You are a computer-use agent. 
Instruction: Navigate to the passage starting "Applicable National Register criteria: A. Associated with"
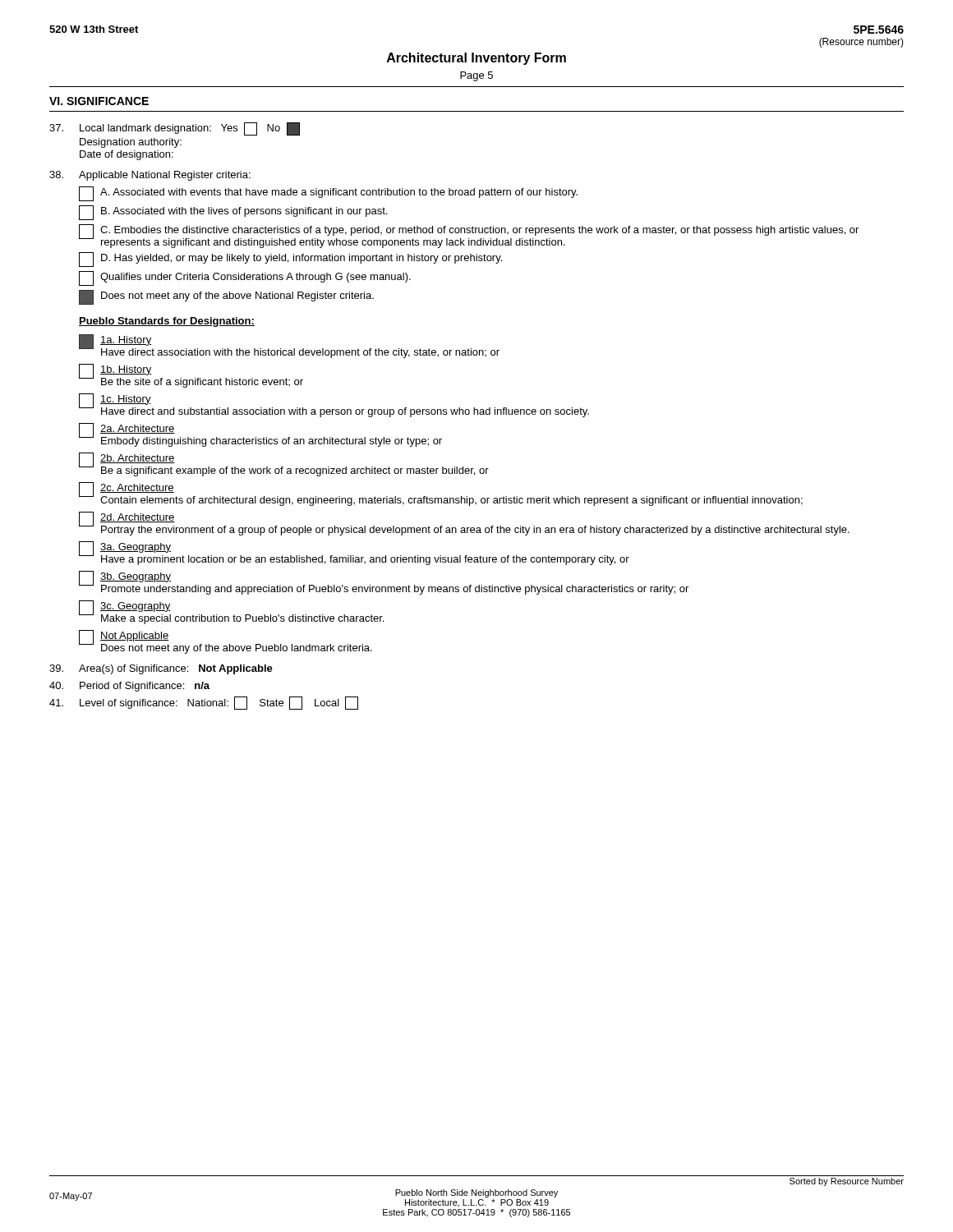(476, 238)
